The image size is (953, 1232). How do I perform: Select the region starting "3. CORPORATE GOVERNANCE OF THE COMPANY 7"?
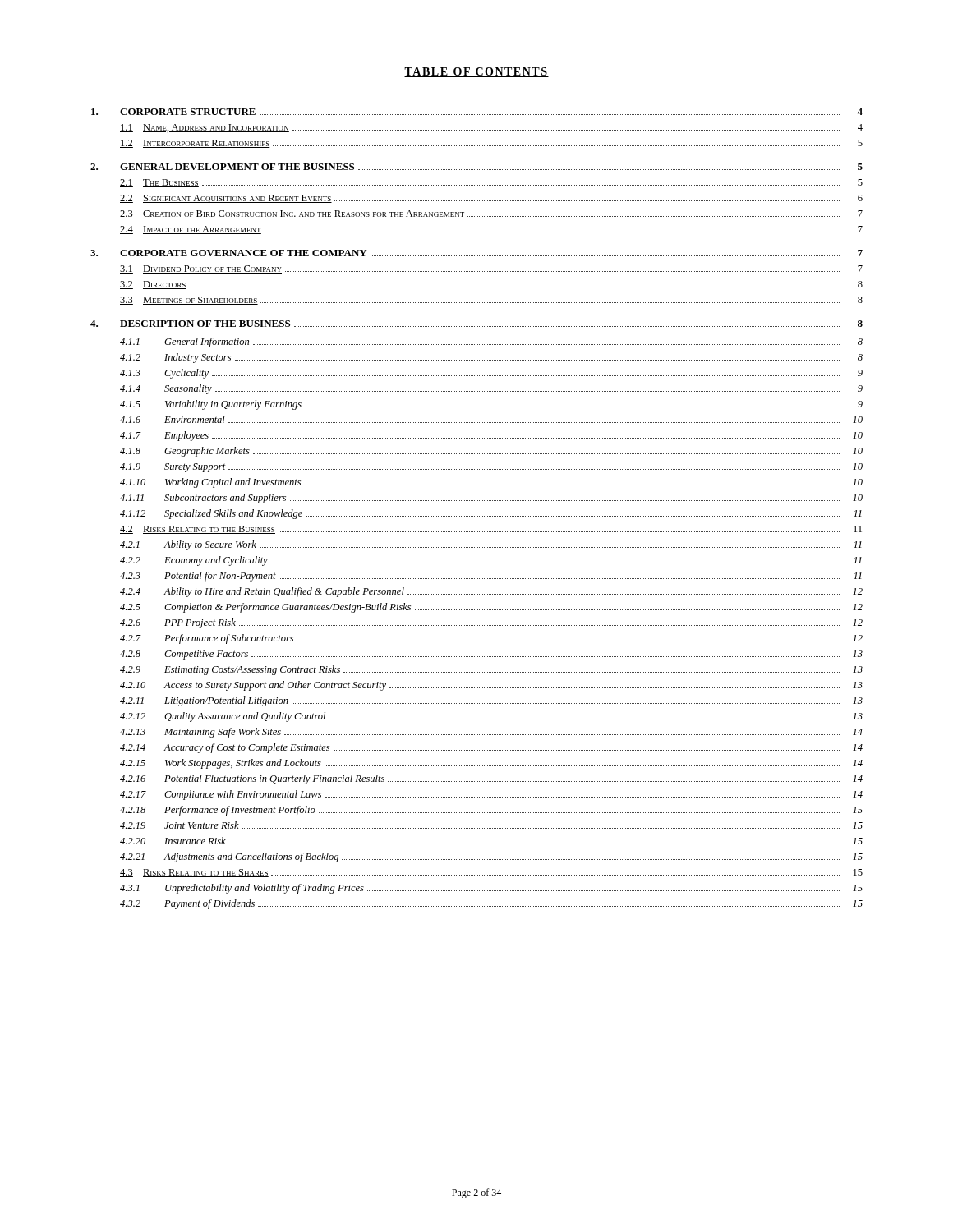click(x=476, y=253)
